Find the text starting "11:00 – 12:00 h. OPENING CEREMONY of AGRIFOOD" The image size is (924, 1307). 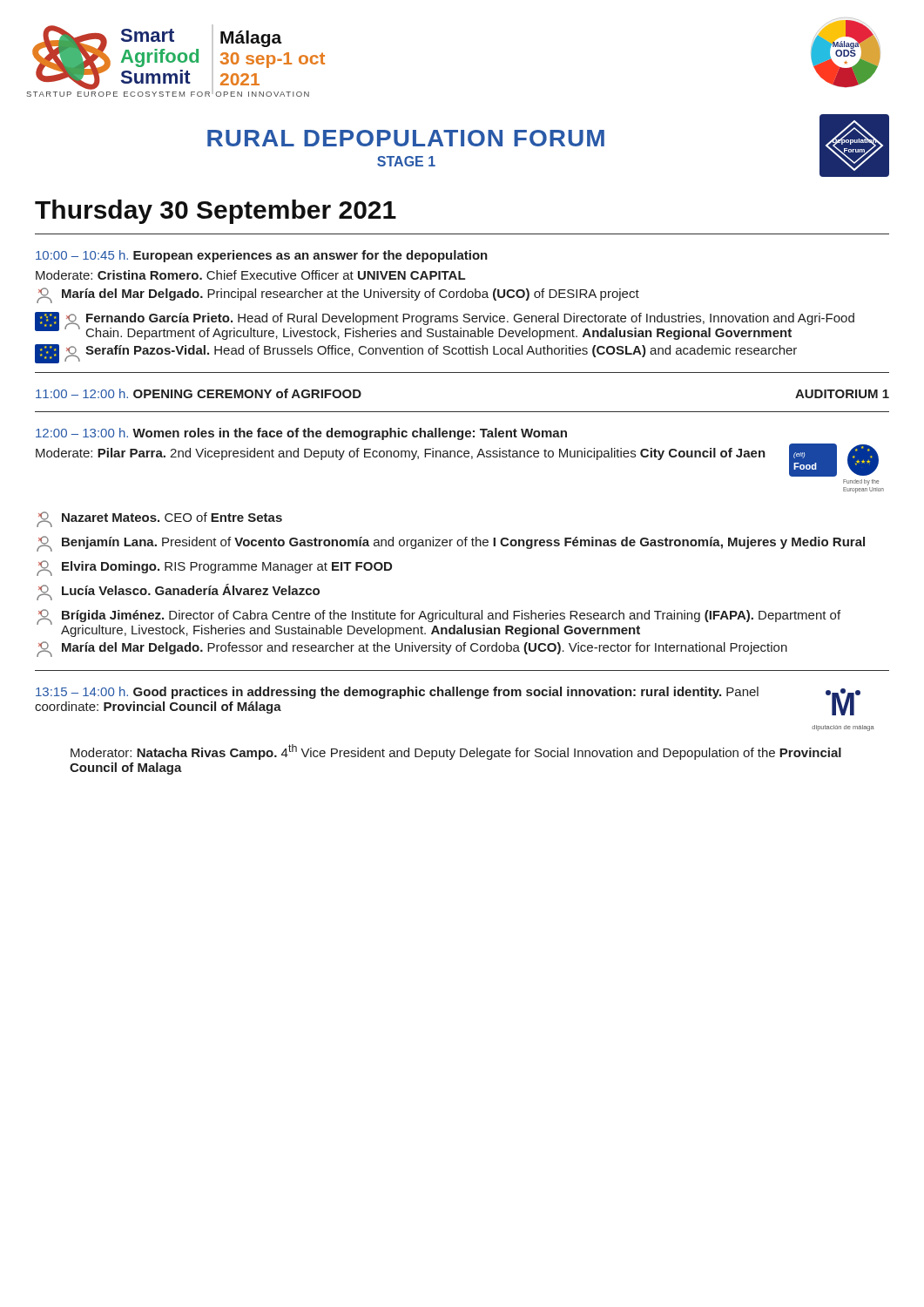200,392
